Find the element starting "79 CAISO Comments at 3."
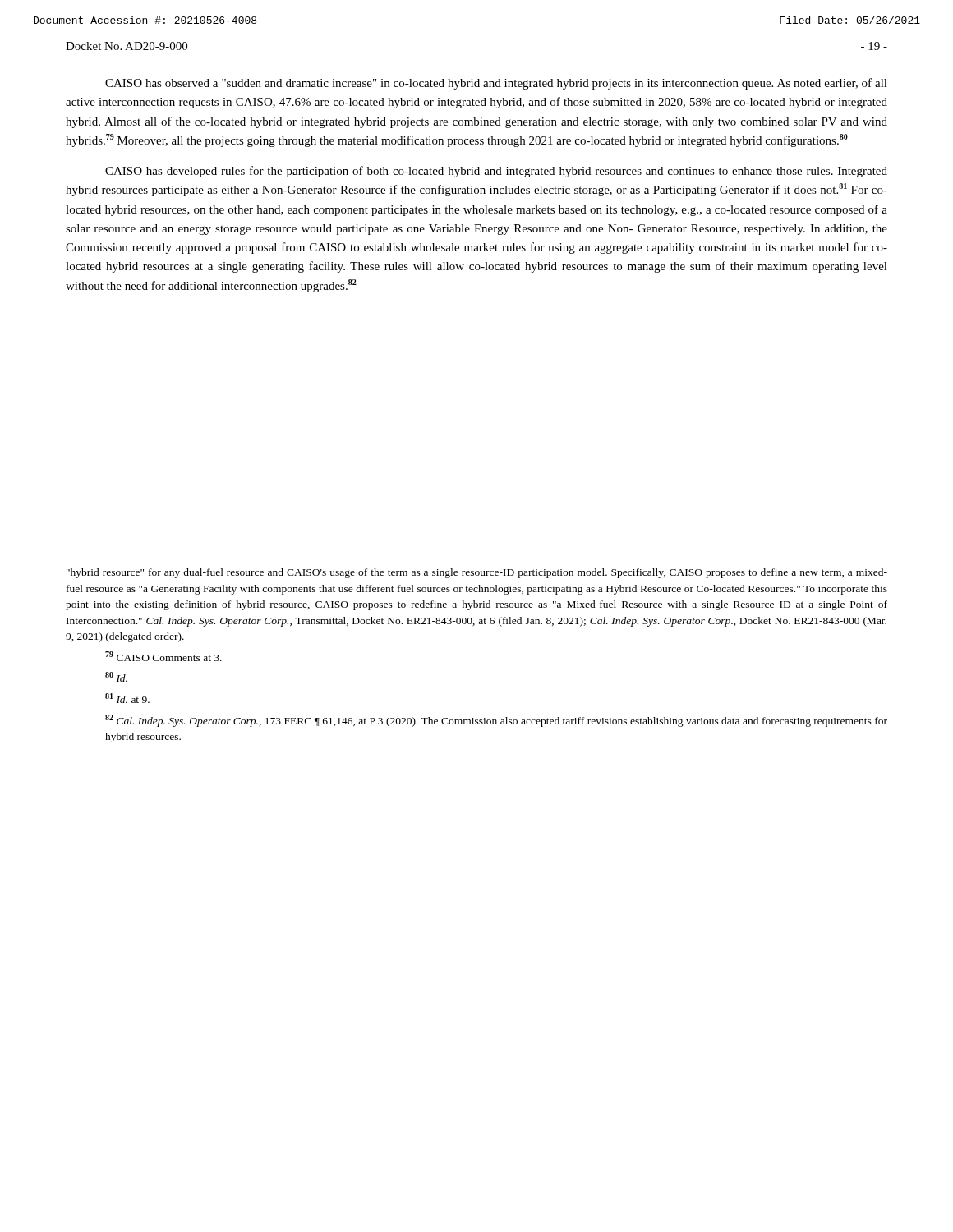953x1232 pixels. [x=163, y=656]
